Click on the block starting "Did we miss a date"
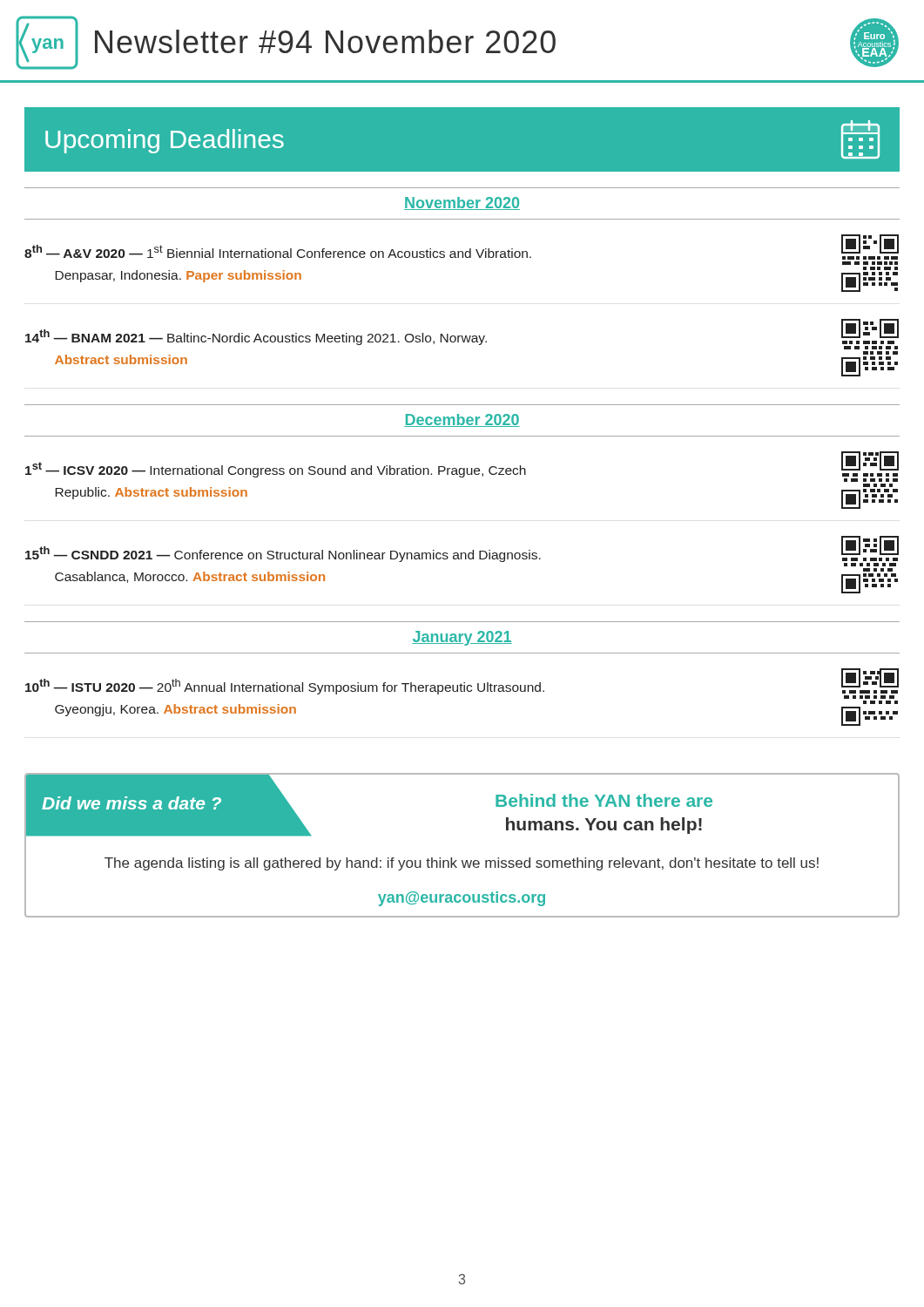The image size is (924, 1307). (169, 805)
